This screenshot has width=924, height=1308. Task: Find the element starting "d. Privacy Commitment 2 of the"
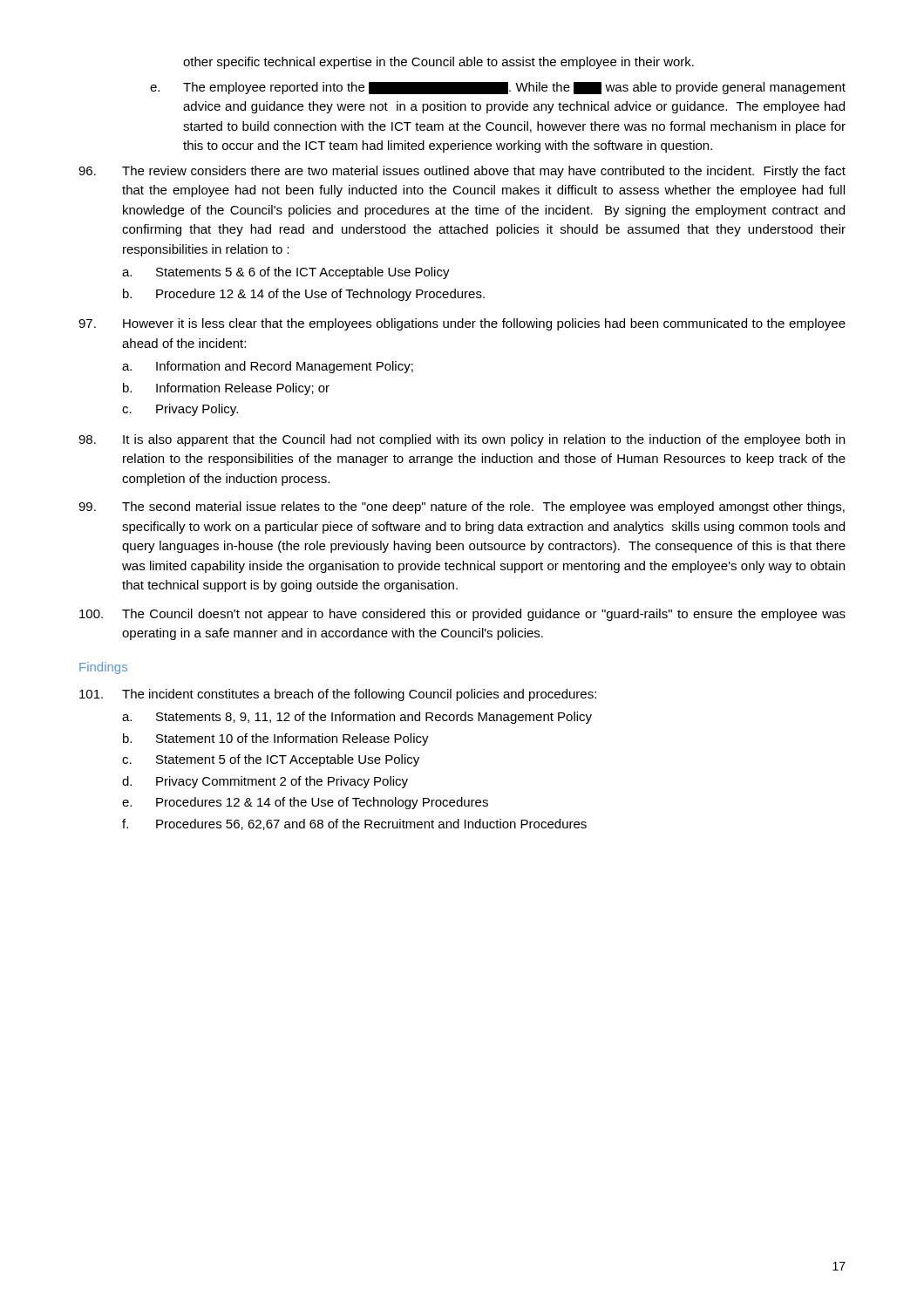click(x=265, y=782)
